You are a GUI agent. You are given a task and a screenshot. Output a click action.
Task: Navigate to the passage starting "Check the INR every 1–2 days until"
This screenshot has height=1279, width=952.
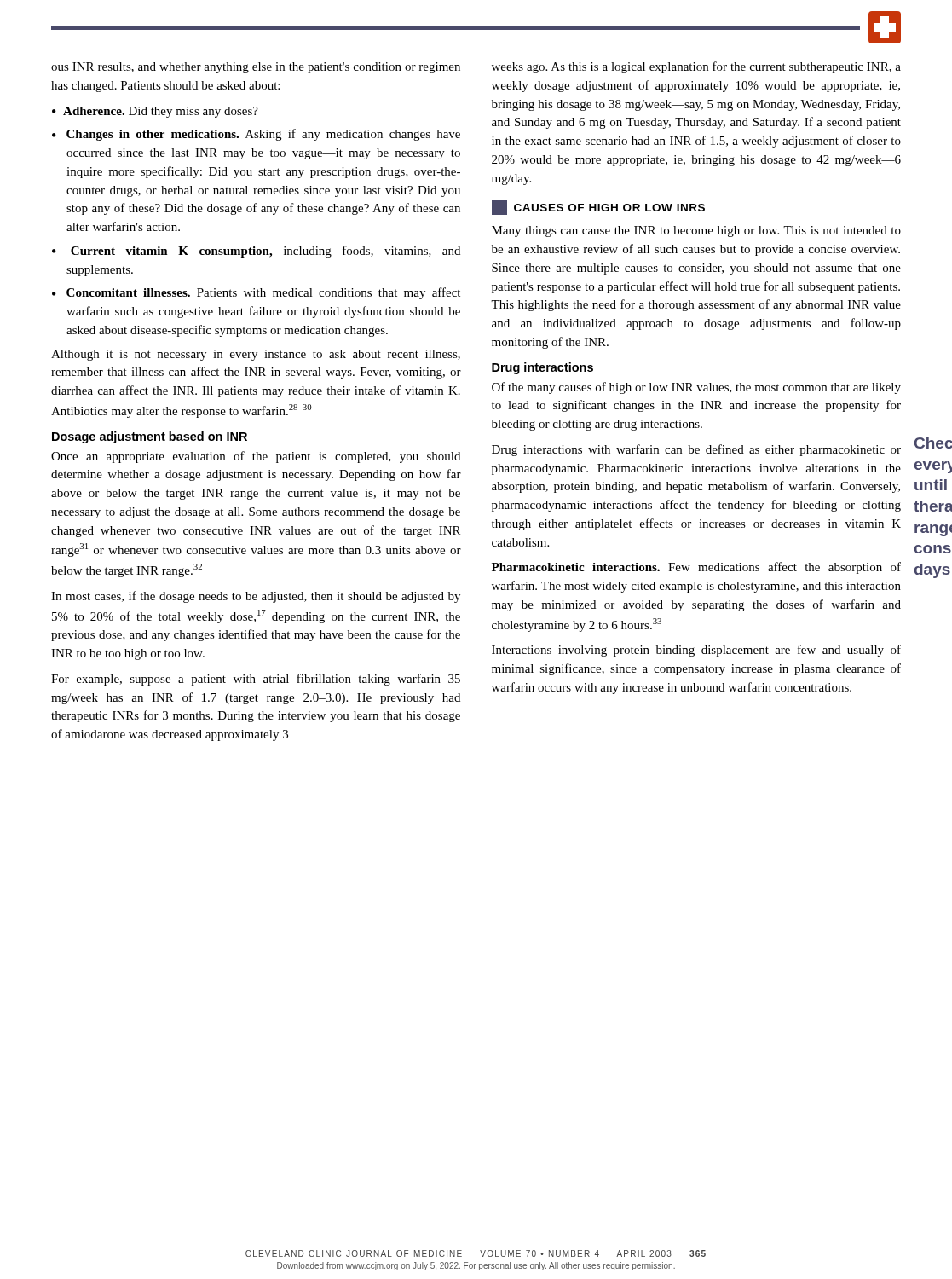tap(933, 506)
